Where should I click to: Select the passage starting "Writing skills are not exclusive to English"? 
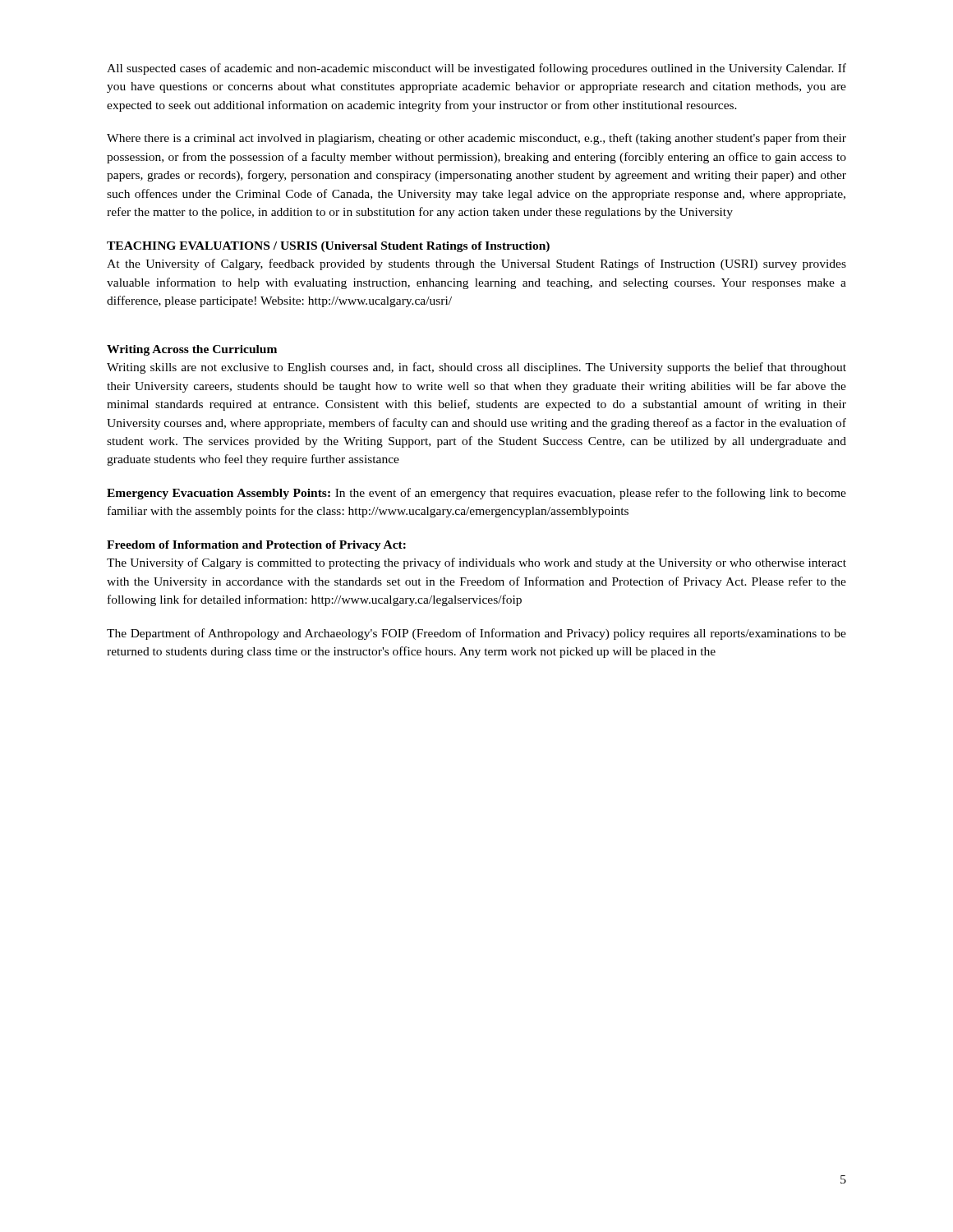click(476, 413)
